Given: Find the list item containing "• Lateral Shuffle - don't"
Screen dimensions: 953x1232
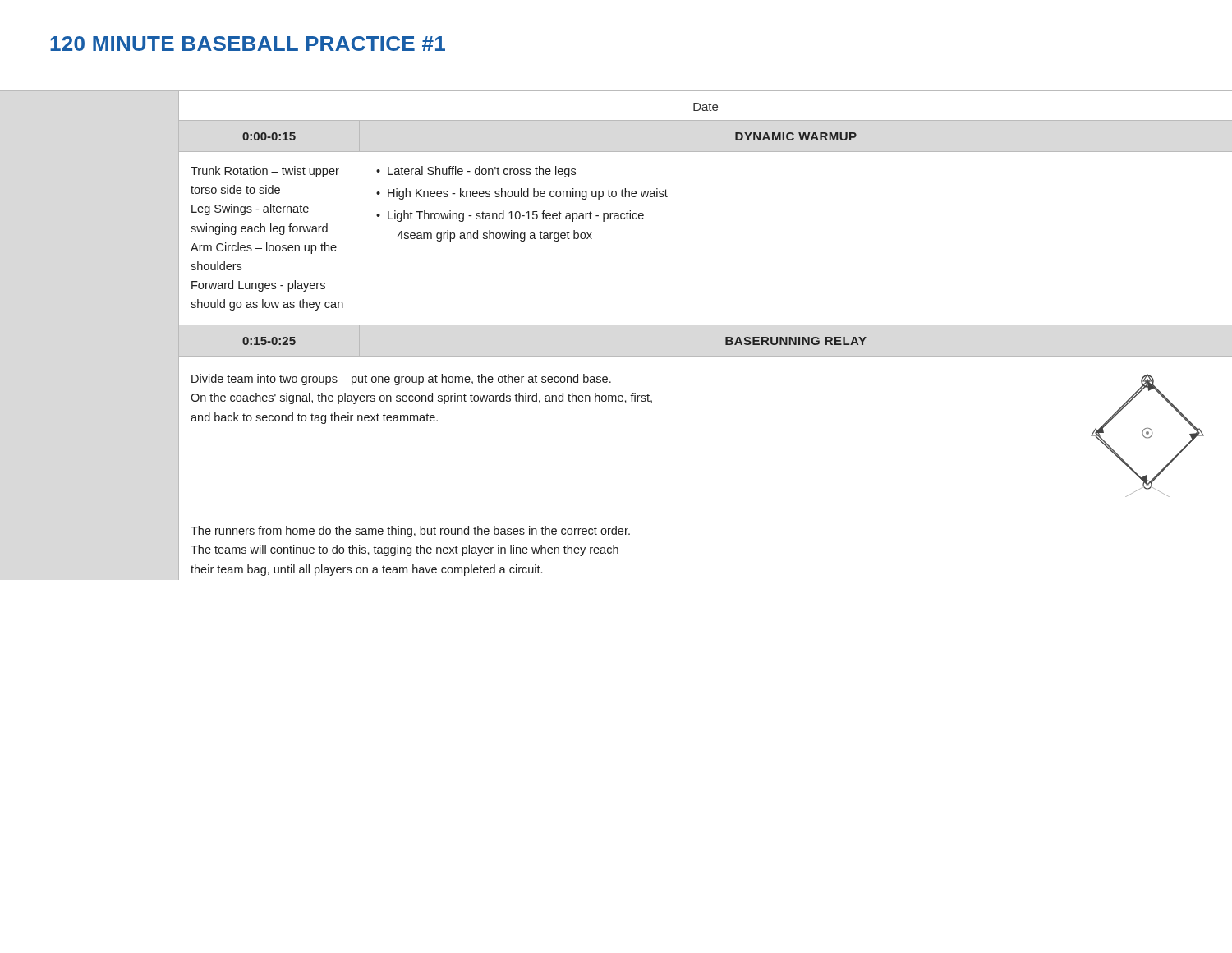Looking at the screenshot, I should pos(476,171).
